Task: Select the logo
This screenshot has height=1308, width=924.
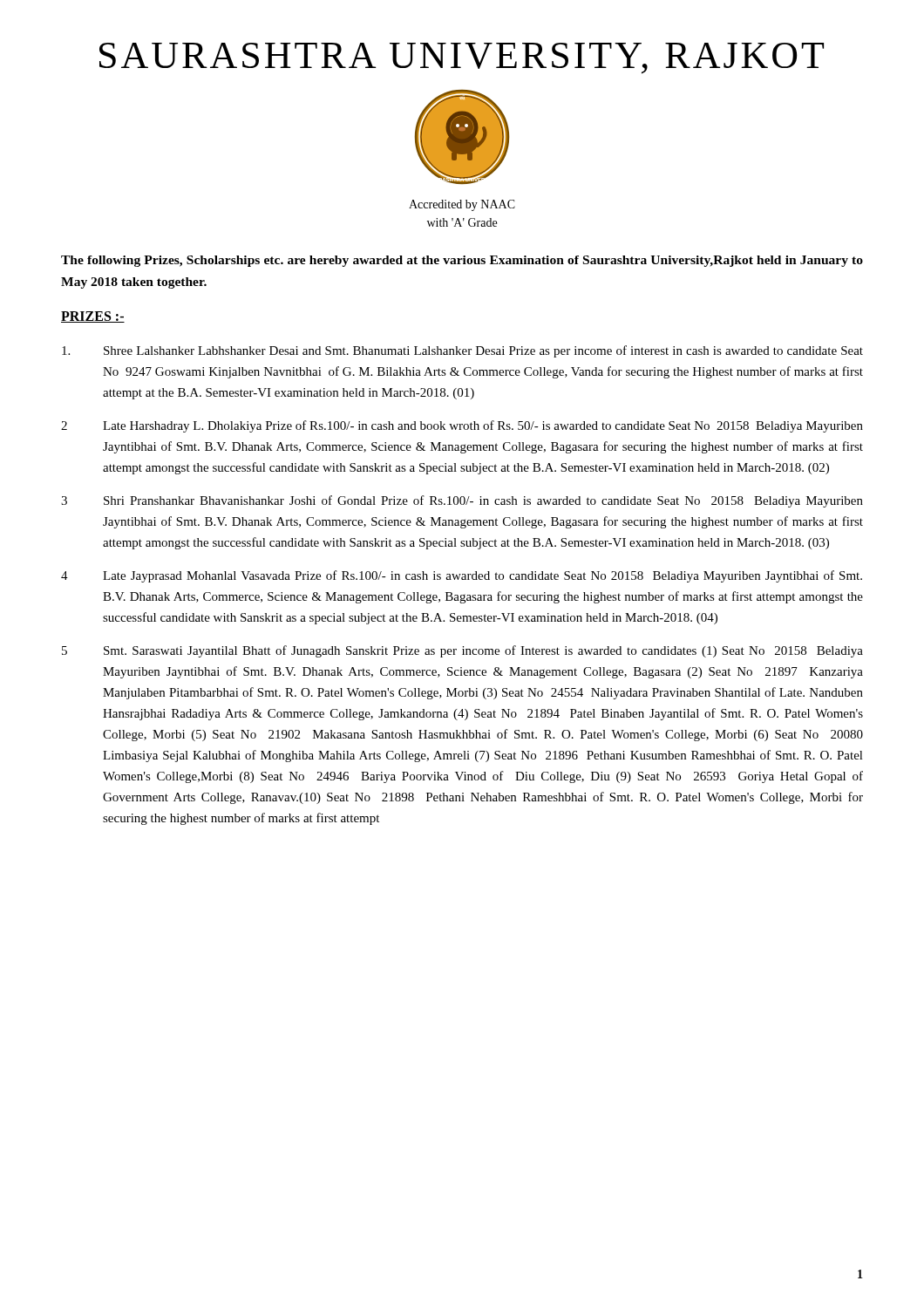Action: 462,139
